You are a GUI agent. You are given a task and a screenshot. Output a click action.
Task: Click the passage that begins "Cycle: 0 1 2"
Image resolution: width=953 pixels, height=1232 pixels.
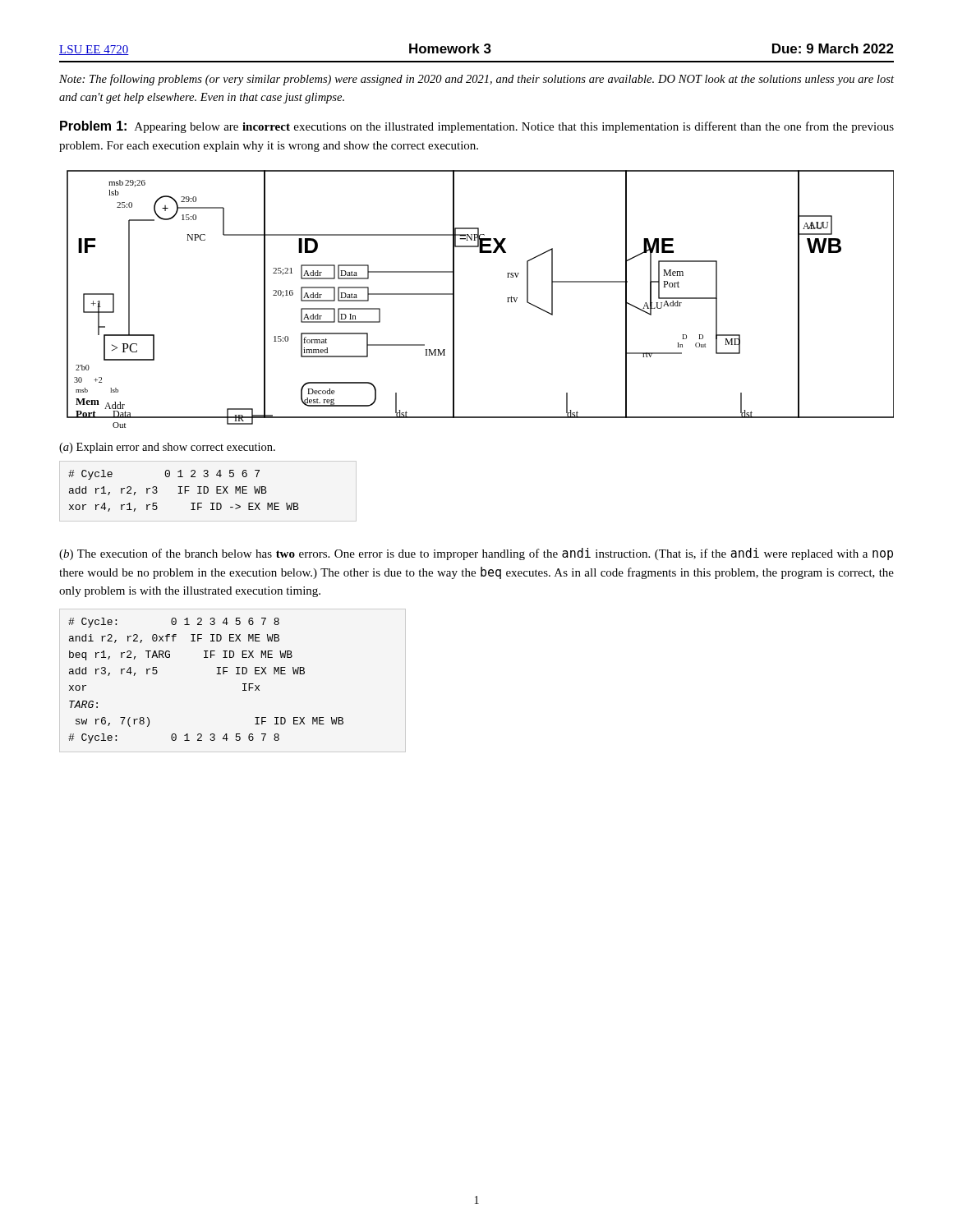tap(233, 680)
